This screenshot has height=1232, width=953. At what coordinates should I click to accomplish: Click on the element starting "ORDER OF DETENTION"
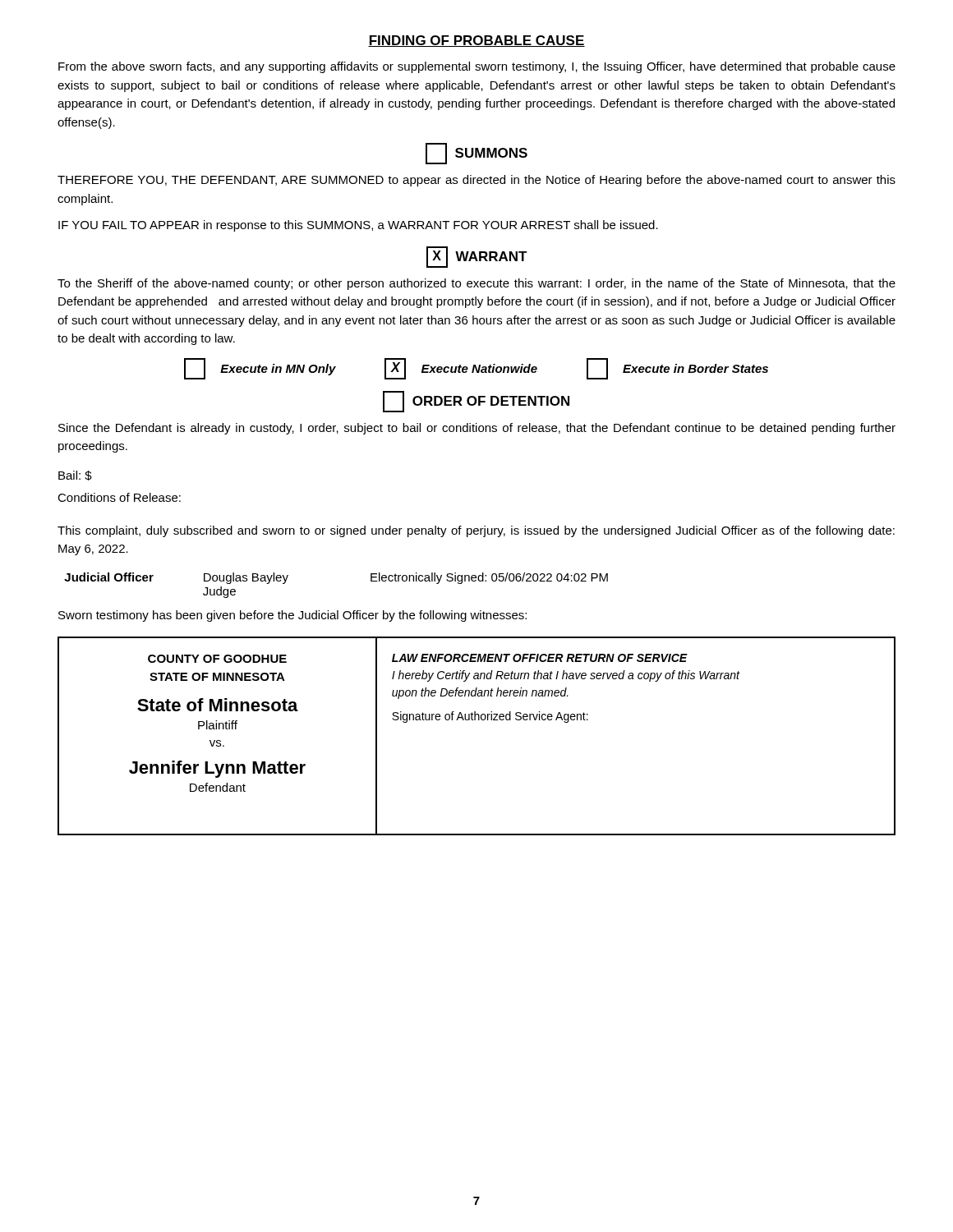(x=476, y=401)
